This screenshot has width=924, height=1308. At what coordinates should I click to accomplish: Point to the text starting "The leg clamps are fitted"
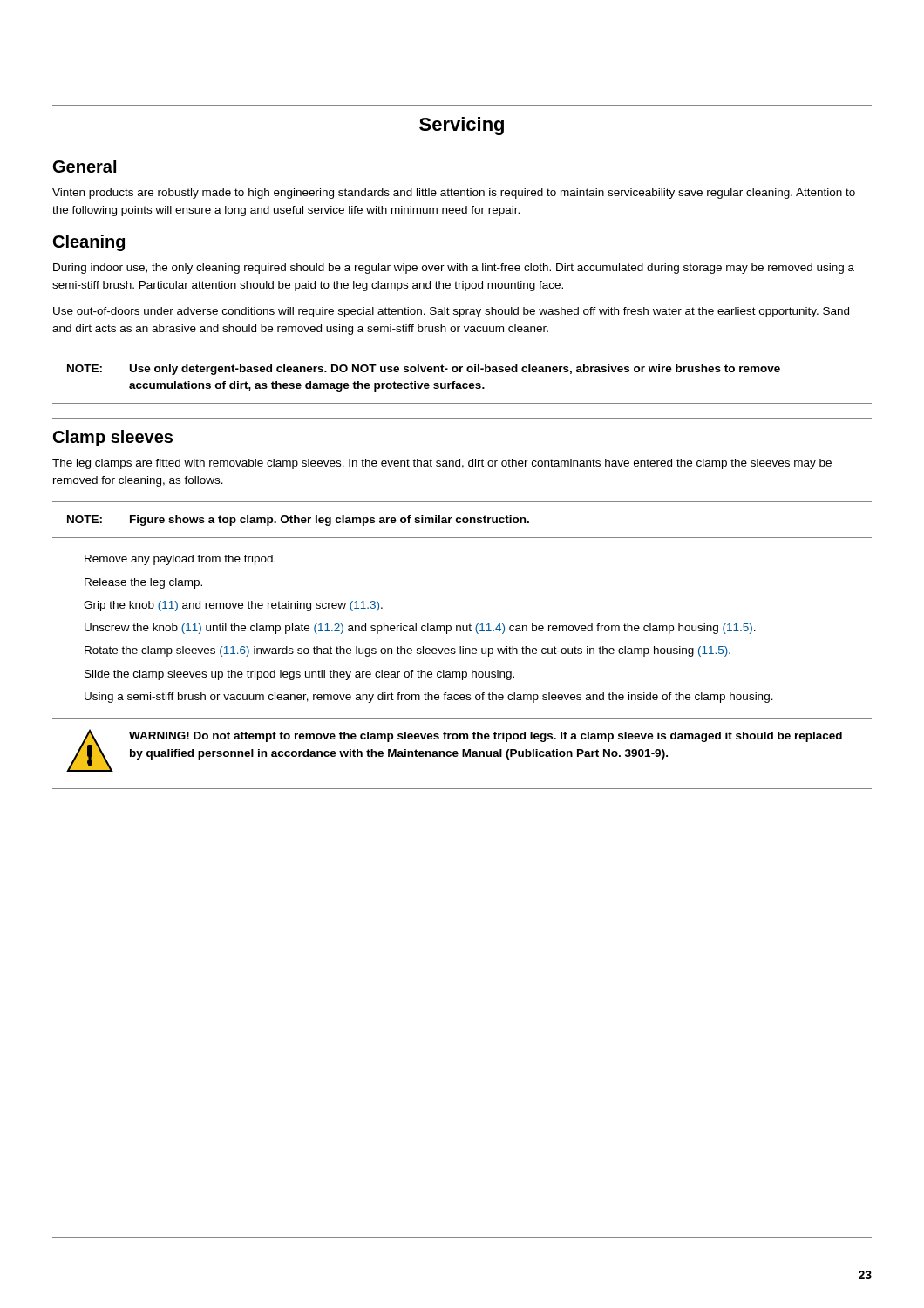(442, 471)
